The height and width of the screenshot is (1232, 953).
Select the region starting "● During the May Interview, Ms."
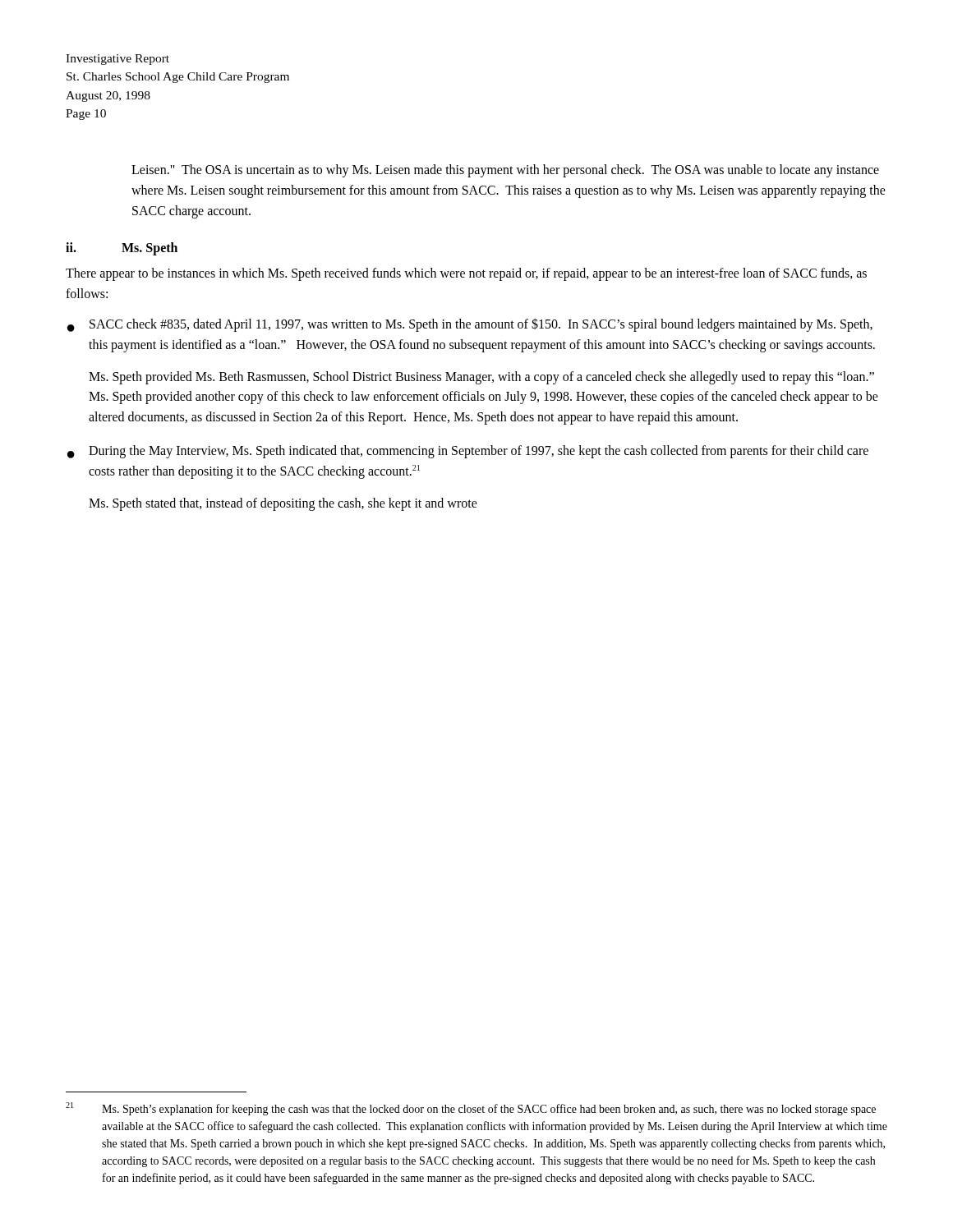468,452
